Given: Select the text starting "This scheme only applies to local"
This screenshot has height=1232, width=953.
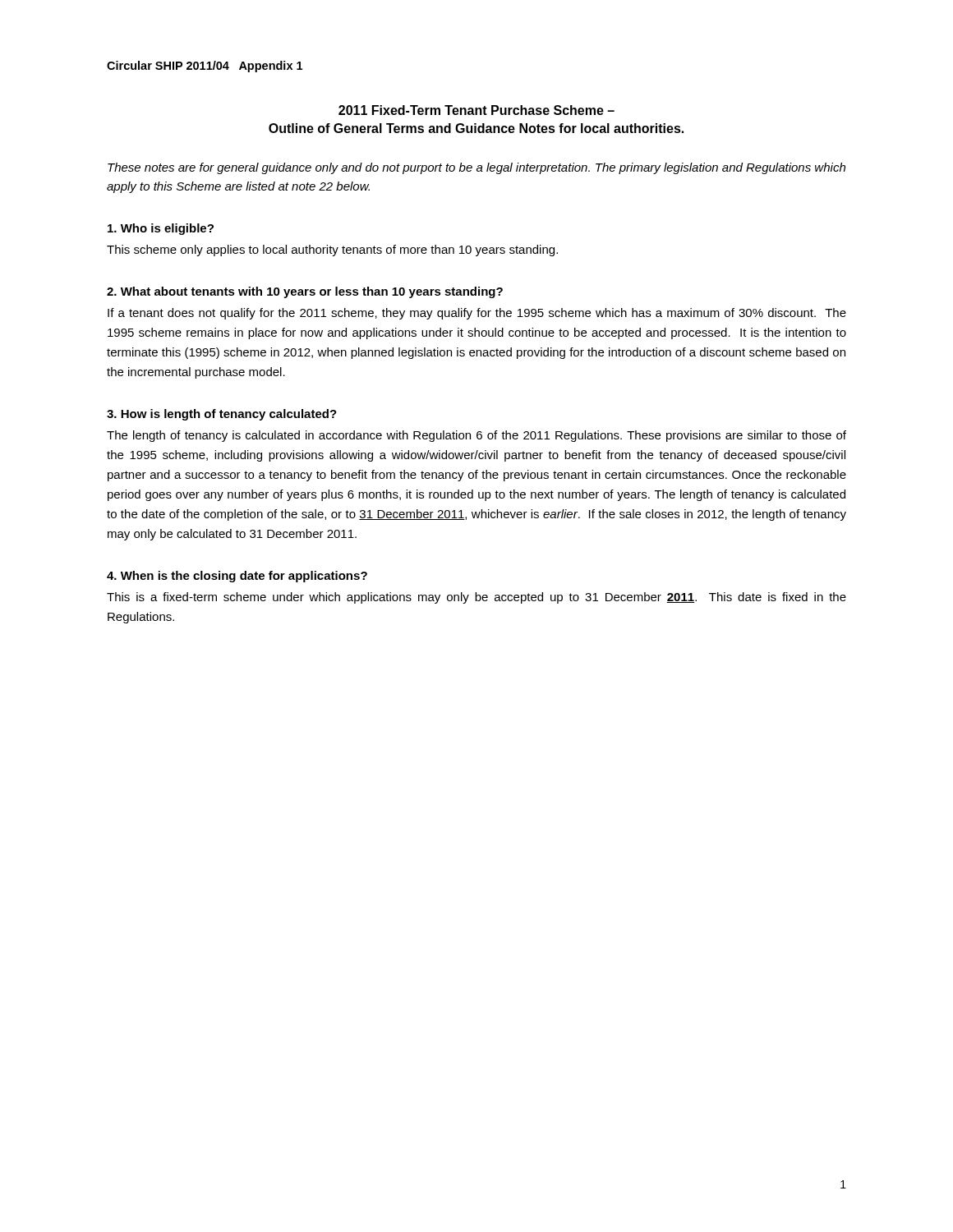Looking at the screenshot, I should point(333,249).
